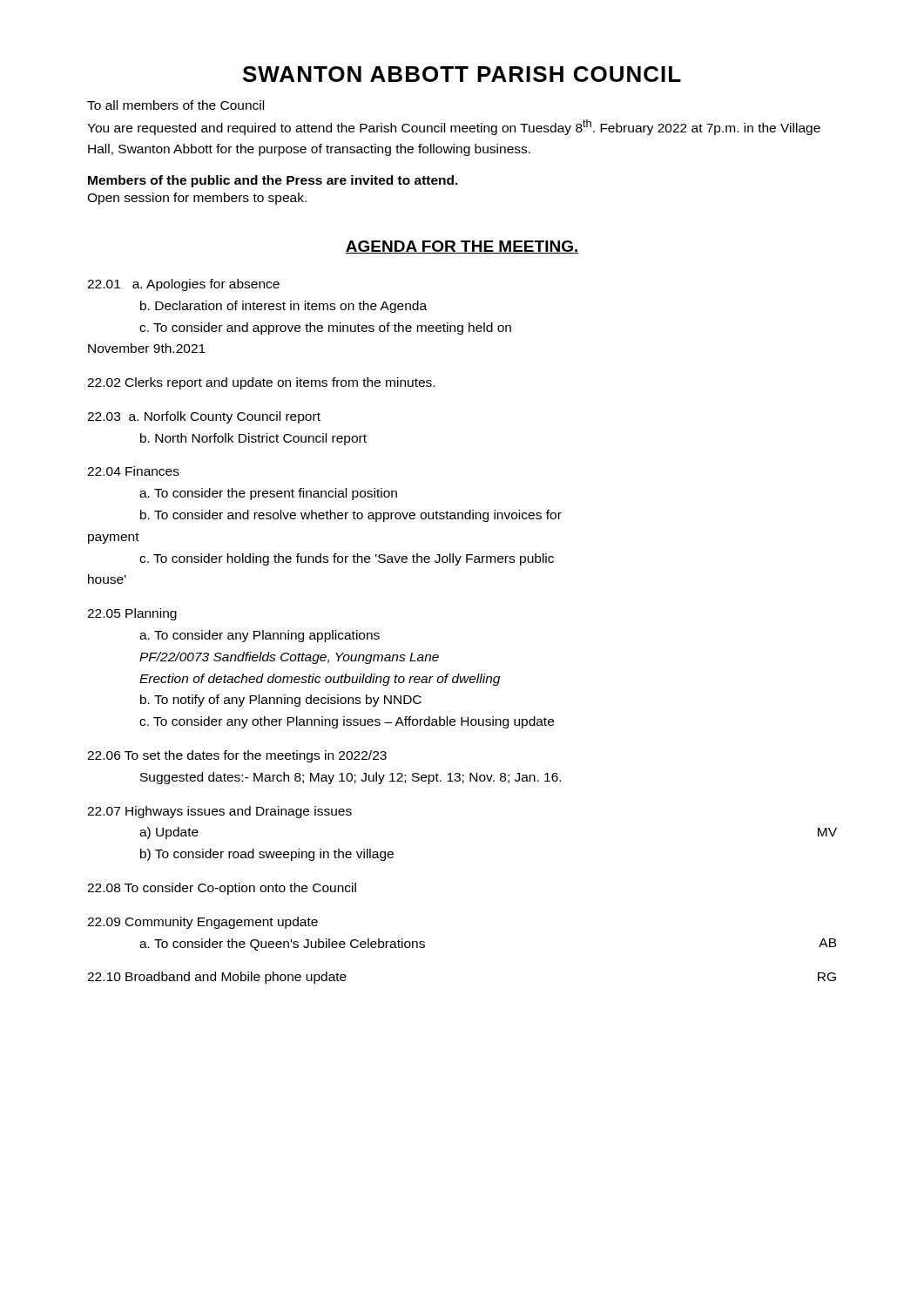Navigate to the block starting "22.07 Highways issues and"
Image resolution: width=924 pixels, height=1307 pixels.
(219, 812)
